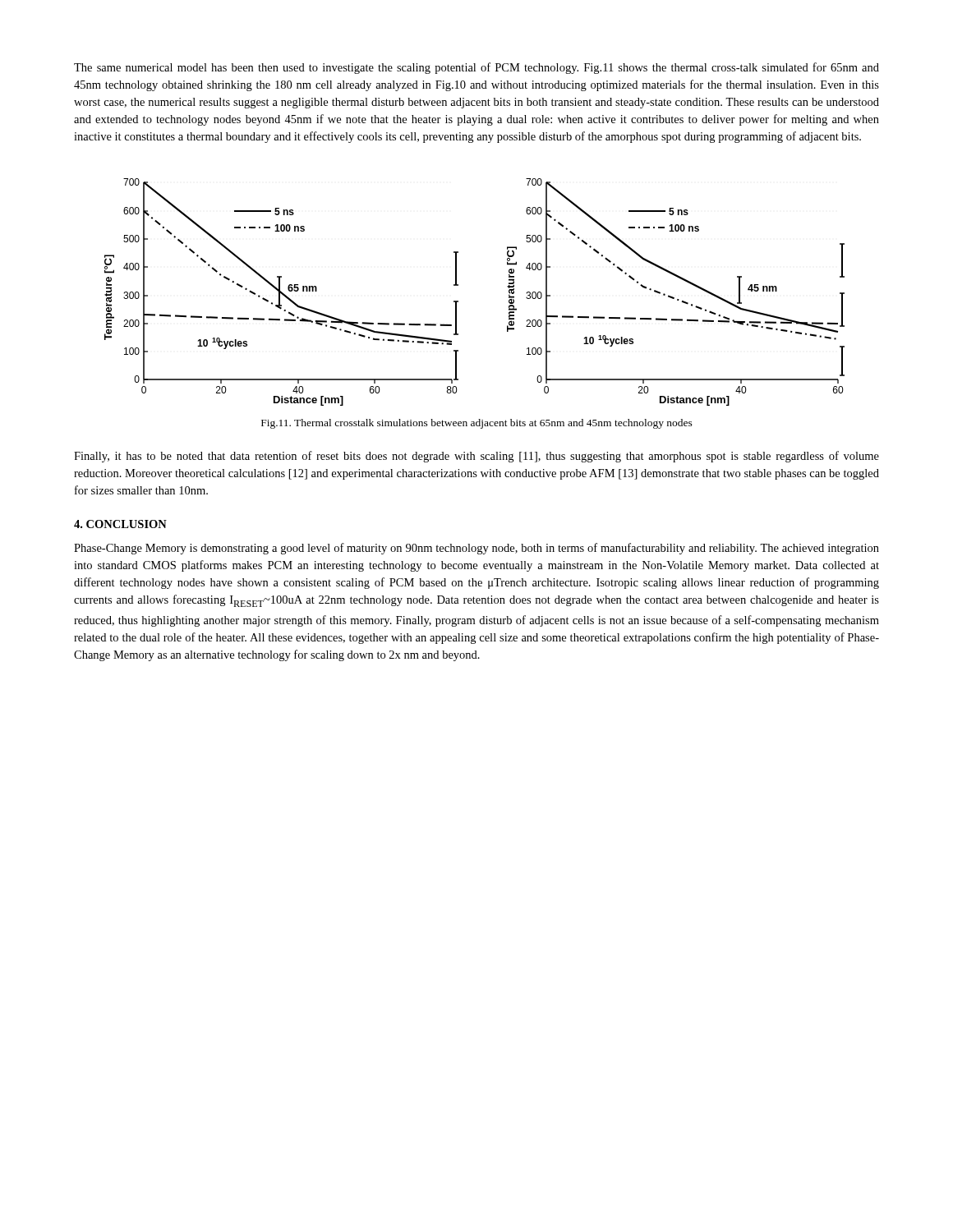Locate the element starting "The same numerical model has been"
953x1232 pixels.
[476, 102]
